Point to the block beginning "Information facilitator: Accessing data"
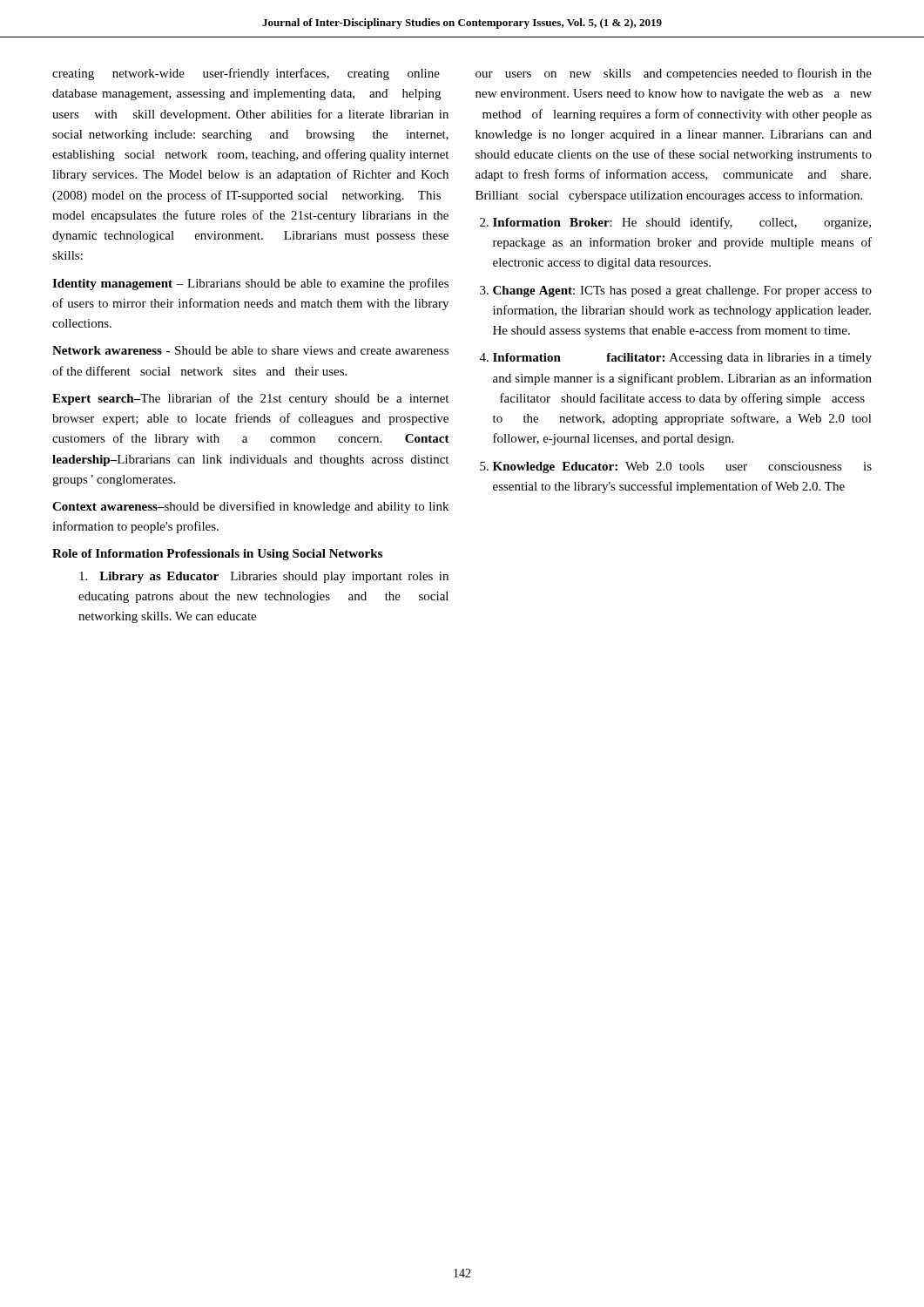The height and width of the screenshot is (1307, 924). coord(682,399)
